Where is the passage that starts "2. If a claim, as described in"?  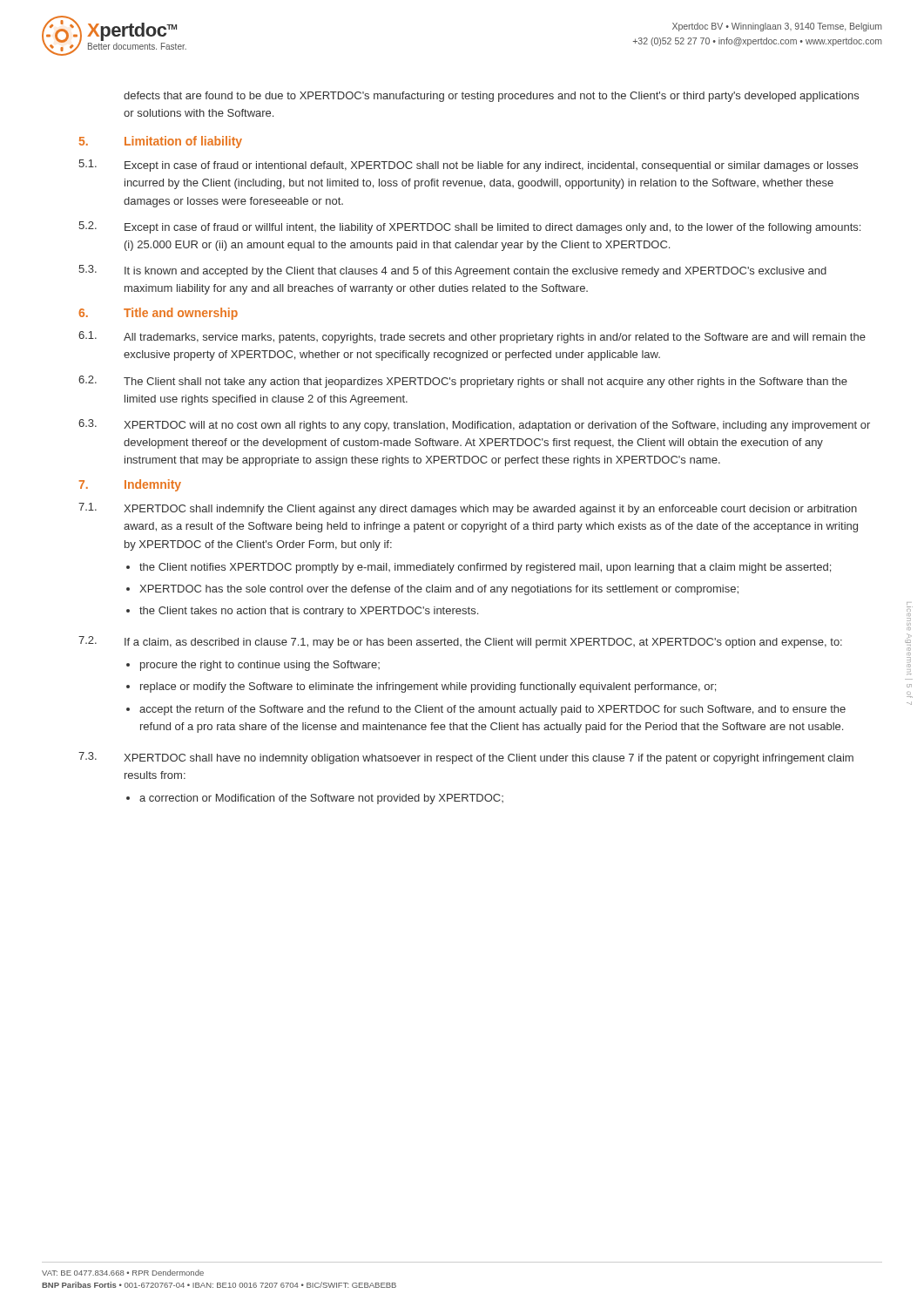(x=475, y=687)
